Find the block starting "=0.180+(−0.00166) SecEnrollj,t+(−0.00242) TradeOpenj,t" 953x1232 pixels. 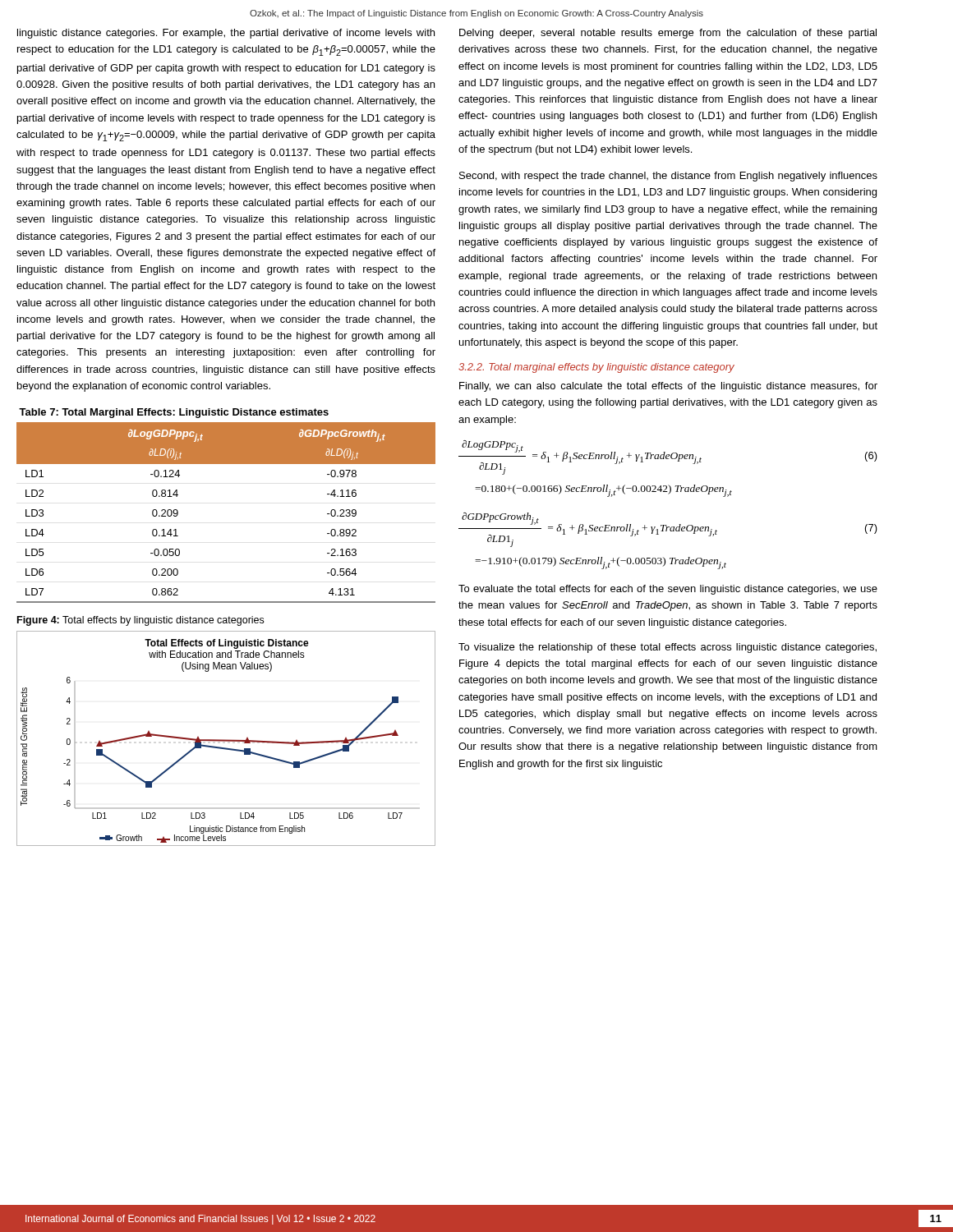tap(603, 489)
